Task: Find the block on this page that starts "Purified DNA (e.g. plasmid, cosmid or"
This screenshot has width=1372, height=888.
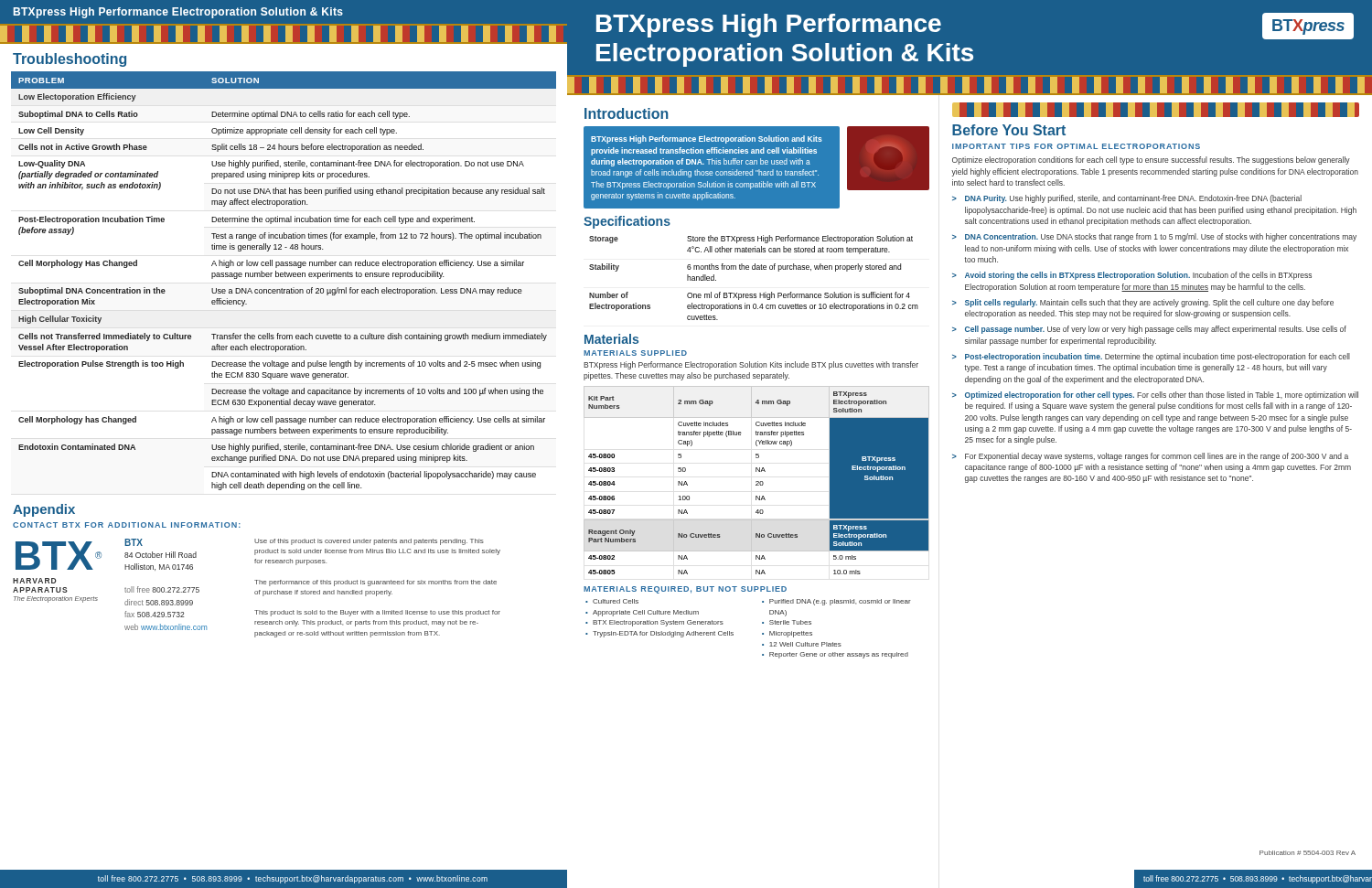Action: 840,607
